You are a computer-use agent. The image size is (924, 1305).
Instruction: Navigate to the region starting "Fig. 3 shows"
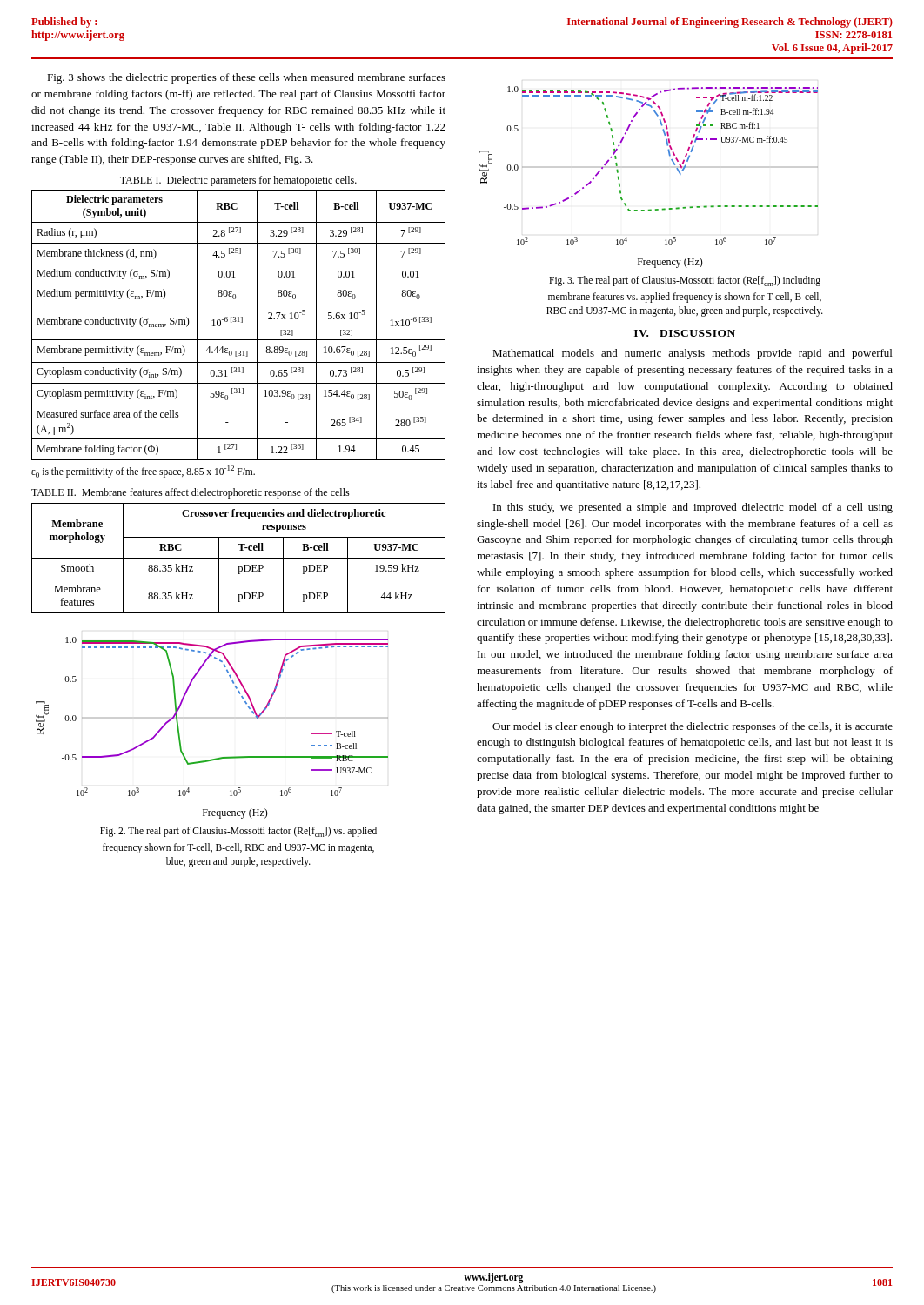pos(238,118)
